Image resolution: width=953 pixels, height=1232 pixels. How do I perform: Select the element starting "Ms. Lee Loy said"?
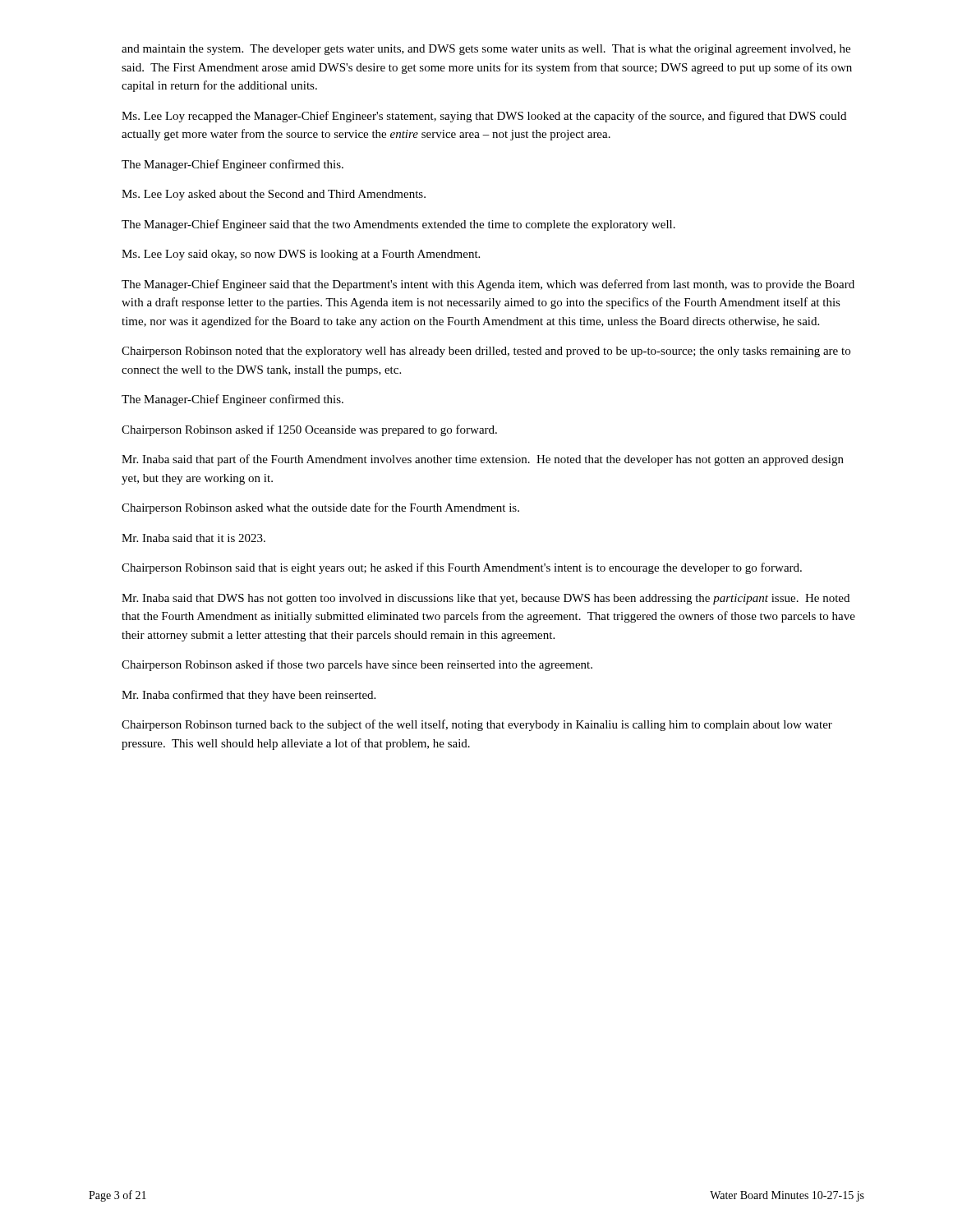(301, 254)
